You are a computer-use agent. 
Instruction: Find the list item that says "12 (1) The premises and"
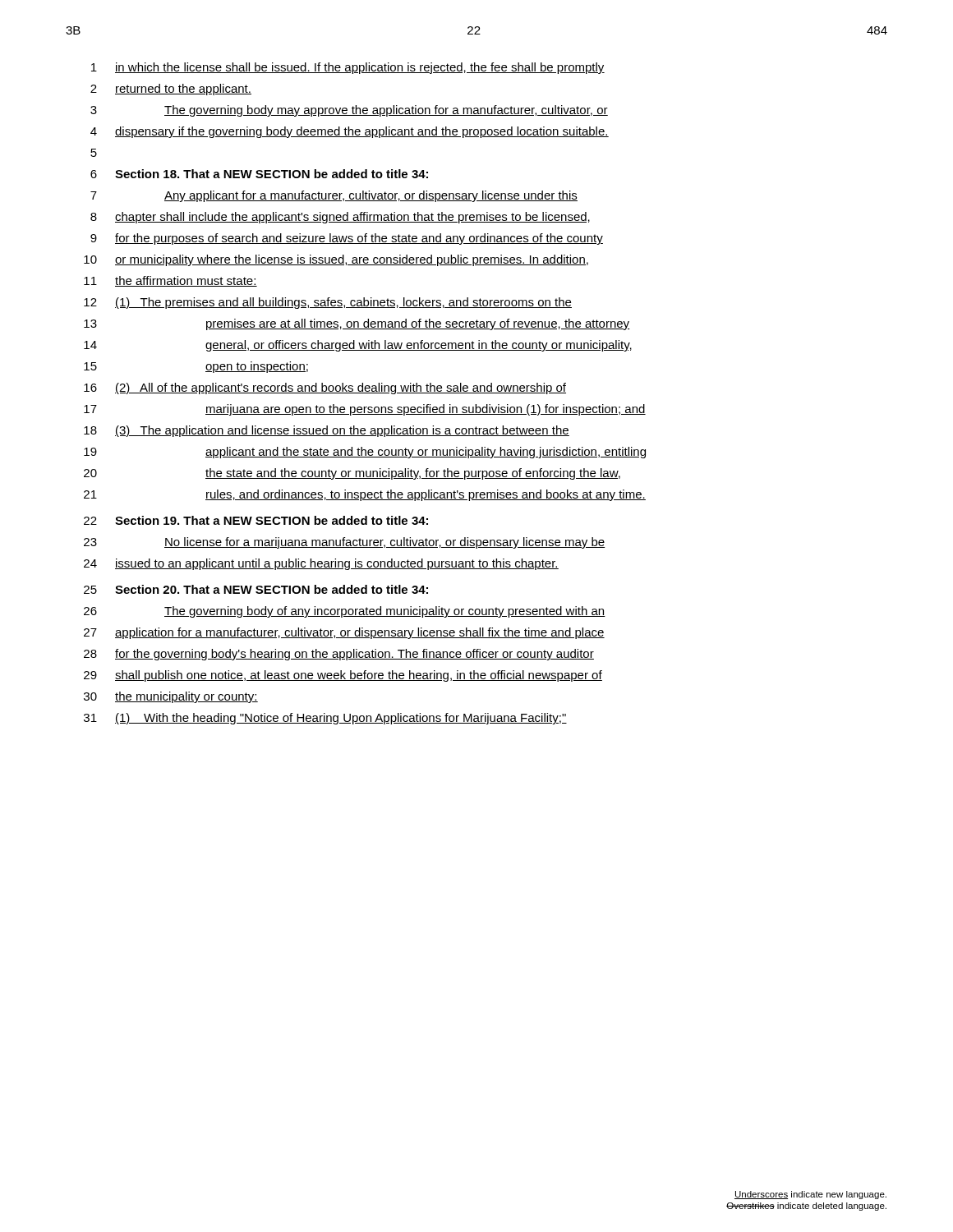(x=476, y=302)
